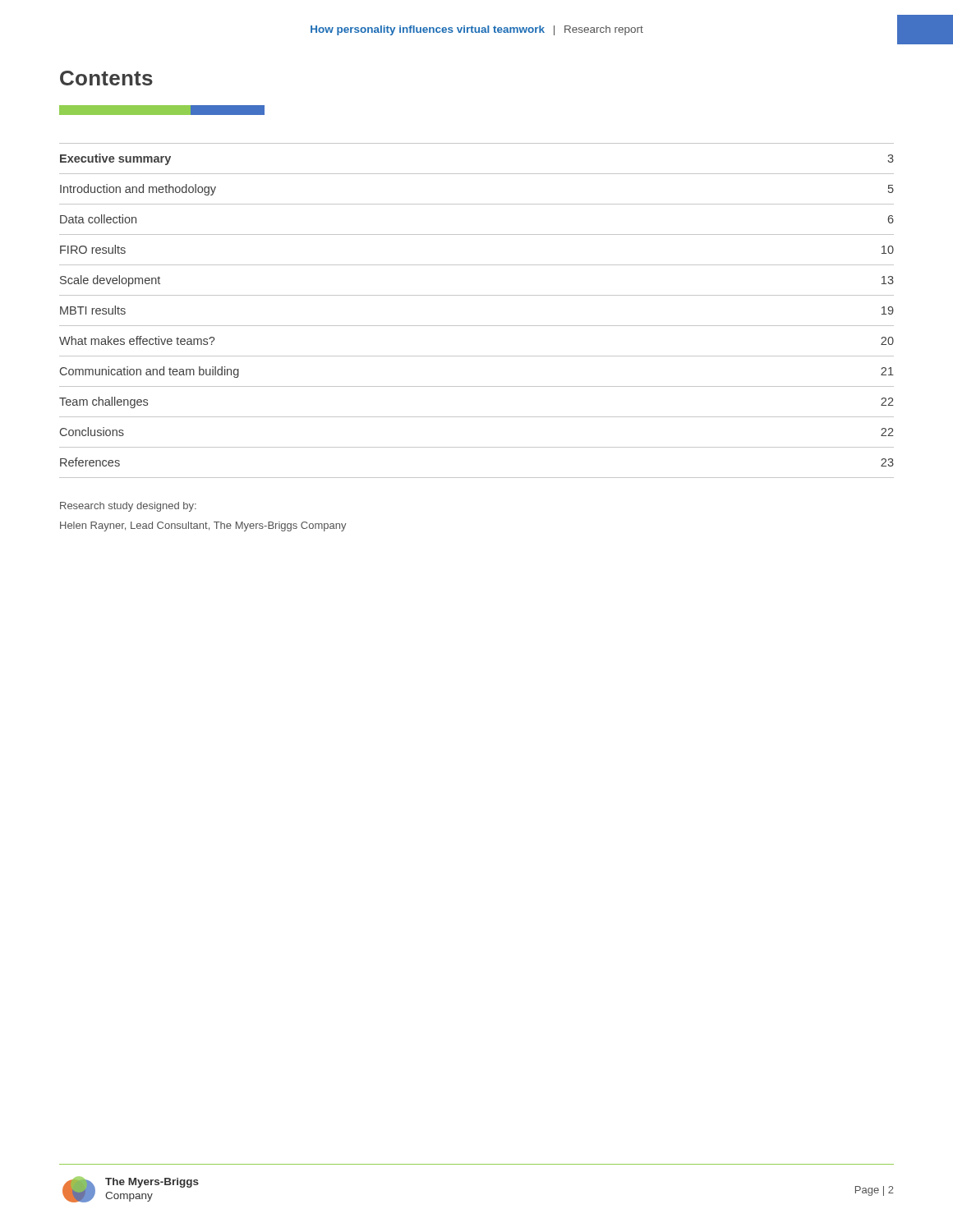This screenshot has width=953, height=1232.
Task: Click on the table containing "Executive summary 3"
Action: point(476,310)
